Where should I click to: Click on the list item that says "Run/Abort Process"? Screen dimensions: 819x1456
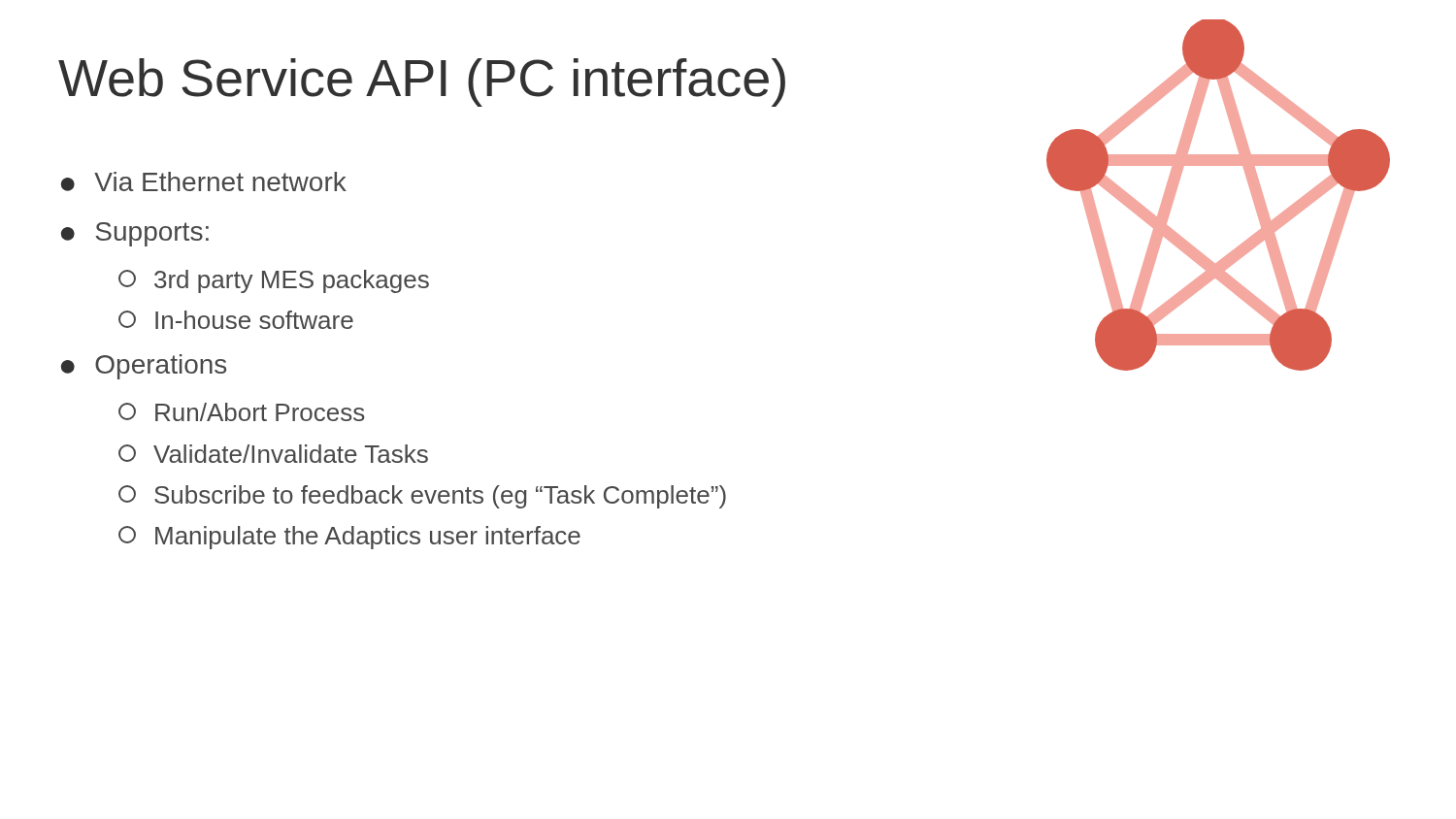[x=242, y=413]
